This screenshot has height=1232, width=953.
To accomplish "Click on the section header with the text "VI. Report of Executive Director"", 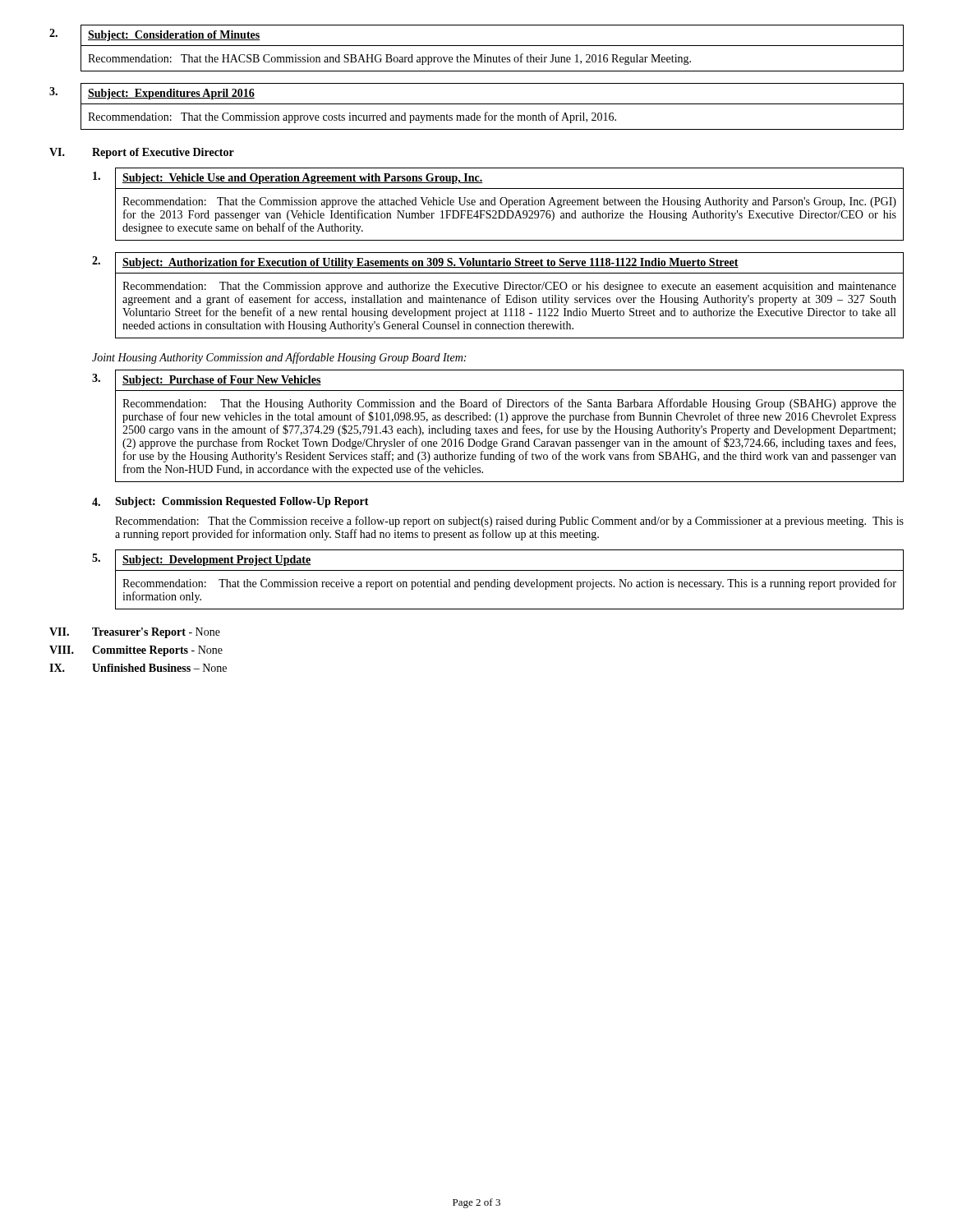I will [x=142, y=153].
